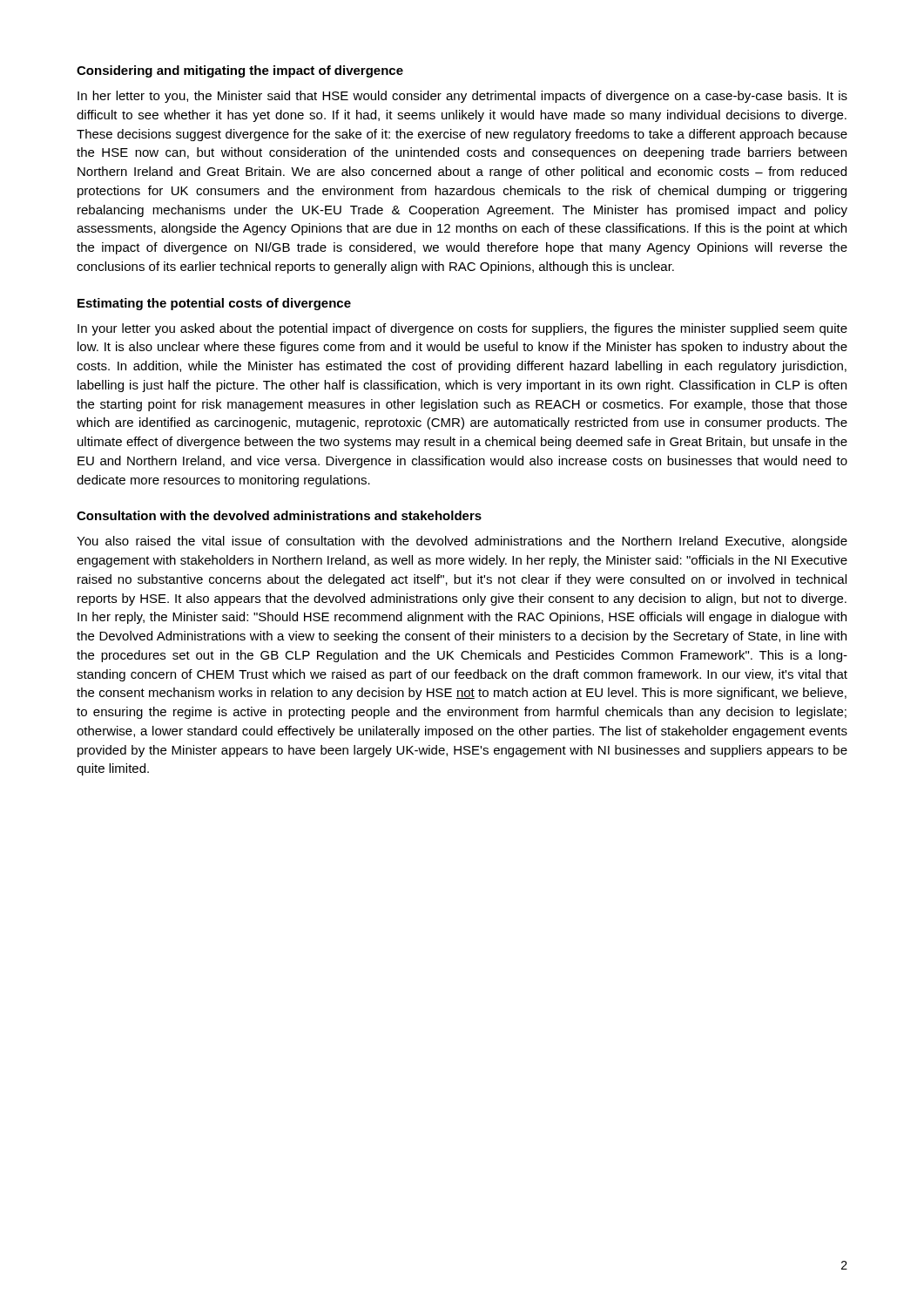
Task: Select the passage starting "In her letter to"
Action: (462, 181)
